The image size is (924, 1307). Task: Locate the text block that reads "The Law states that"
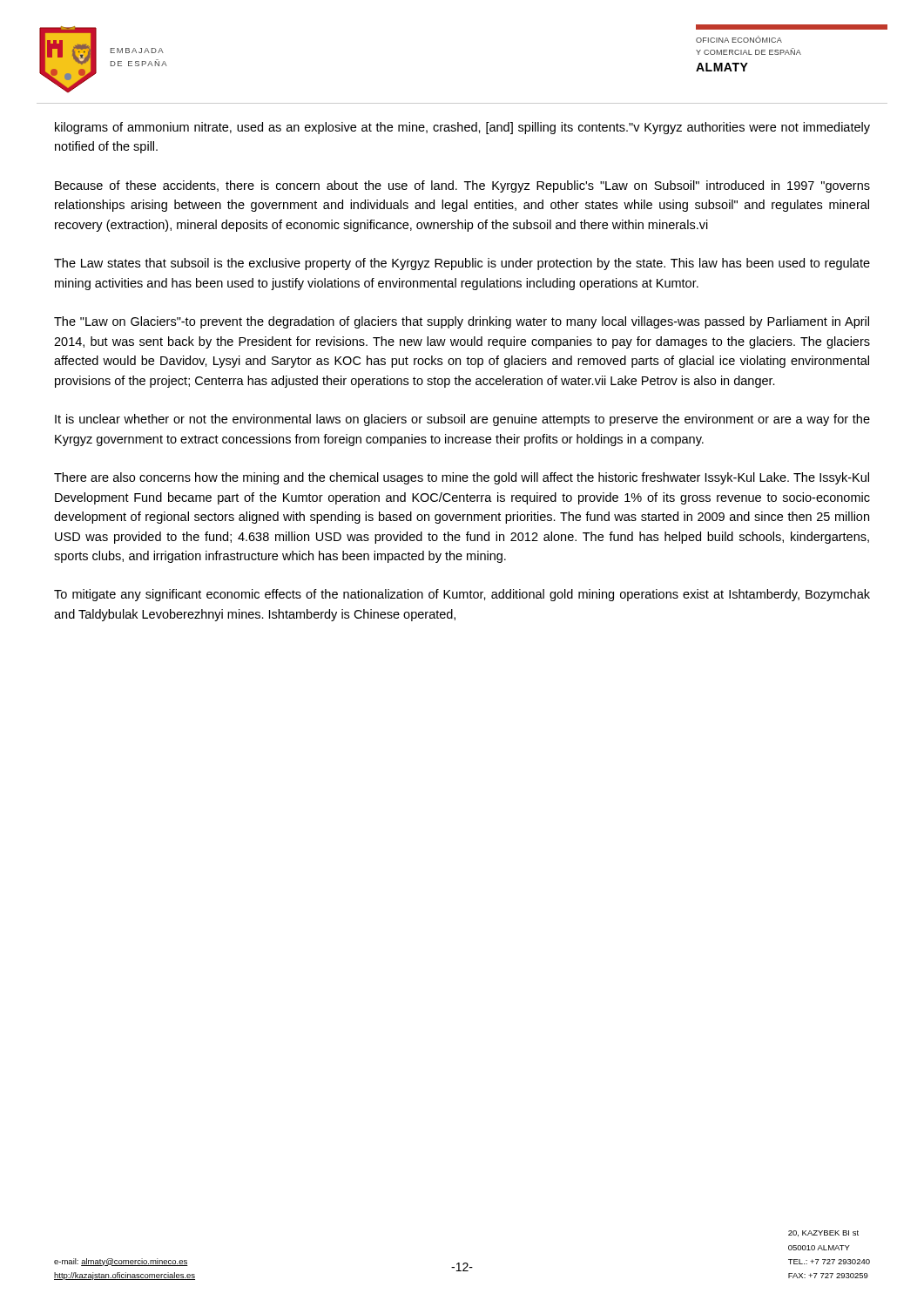coord(462,273)
